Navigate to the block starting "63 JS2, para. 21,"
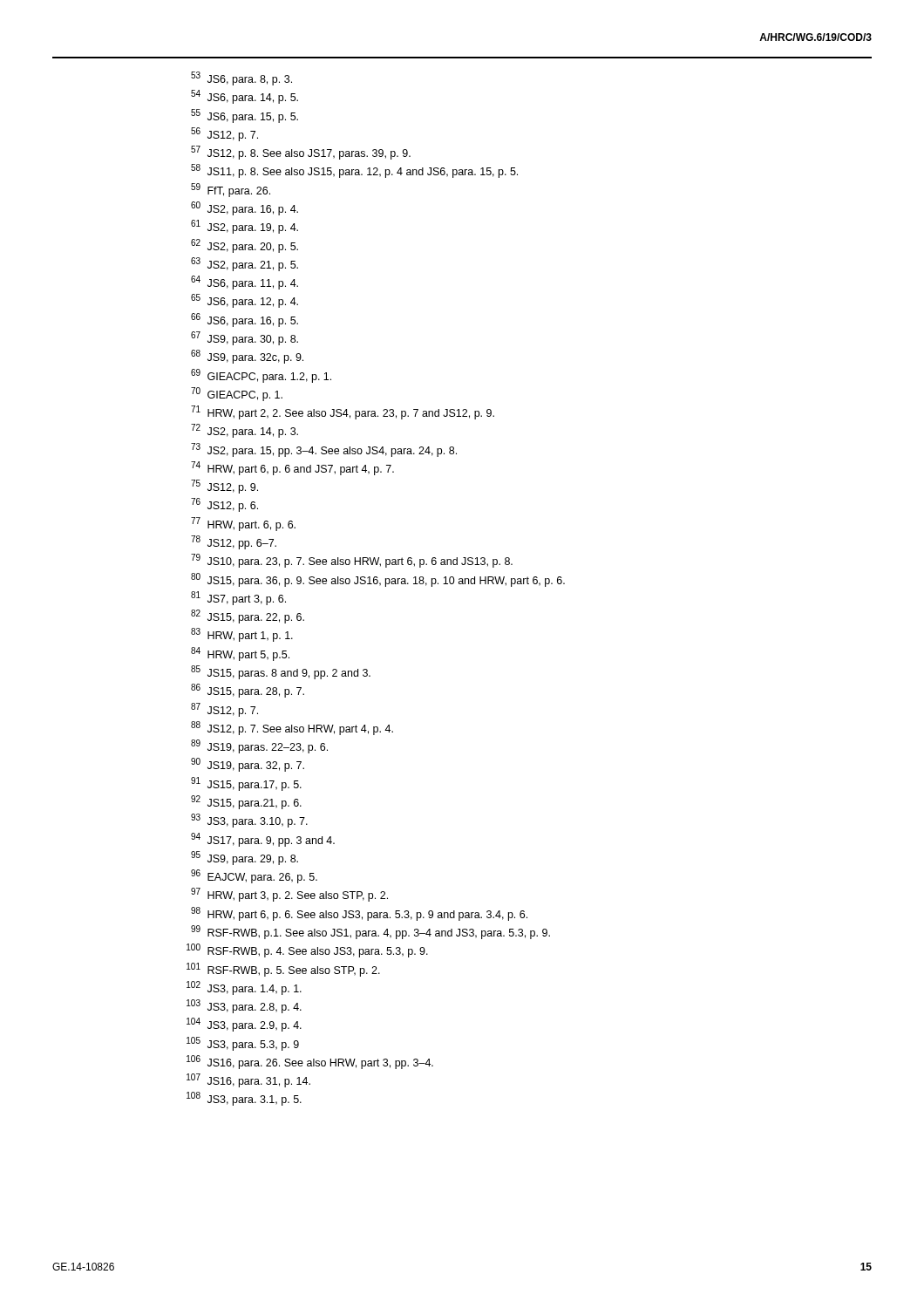 pyautogui.click(x=237, y=263)
